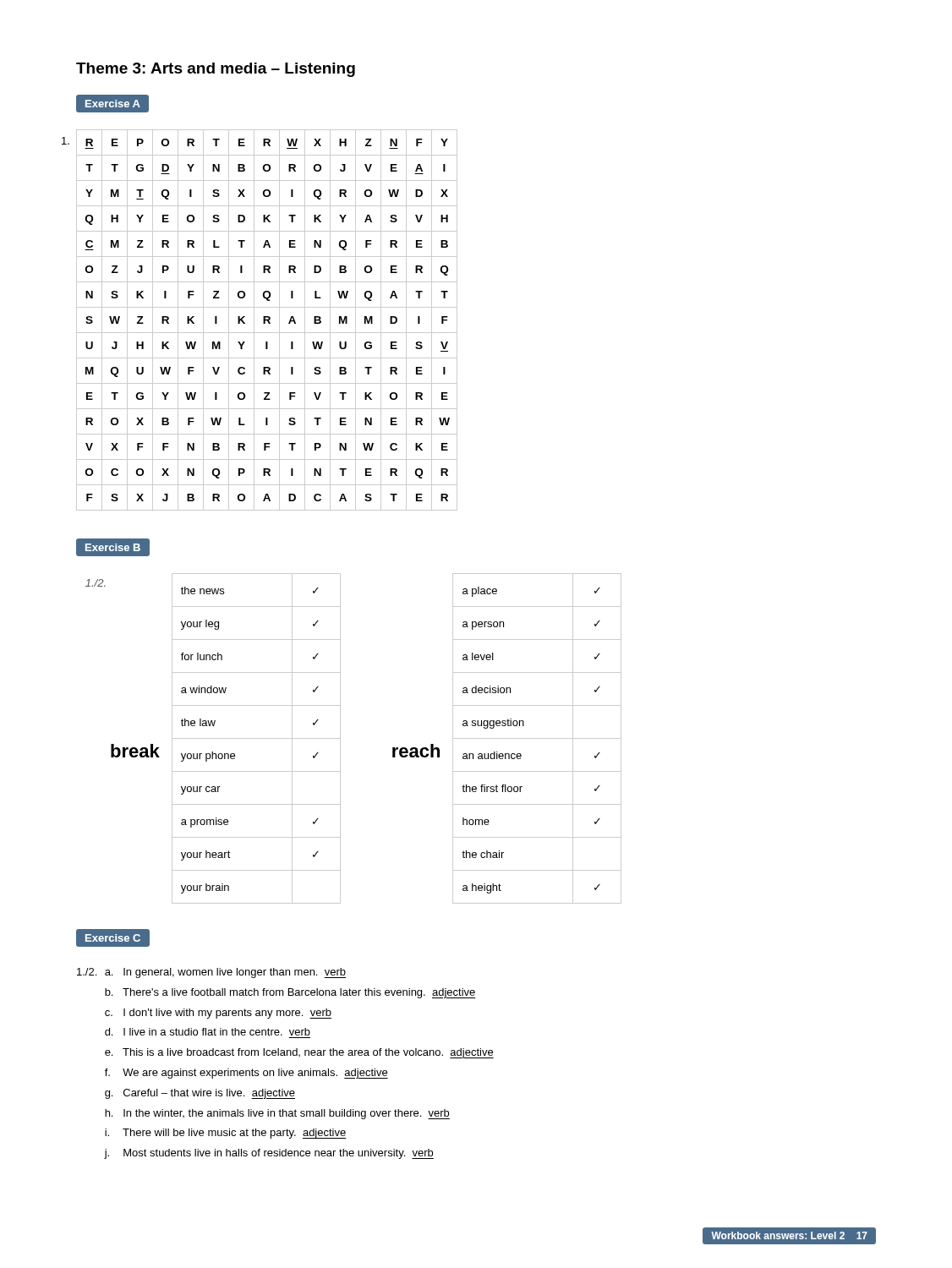
Task: Select the table that reads "a decision"
Action: [x=506, y=738]
